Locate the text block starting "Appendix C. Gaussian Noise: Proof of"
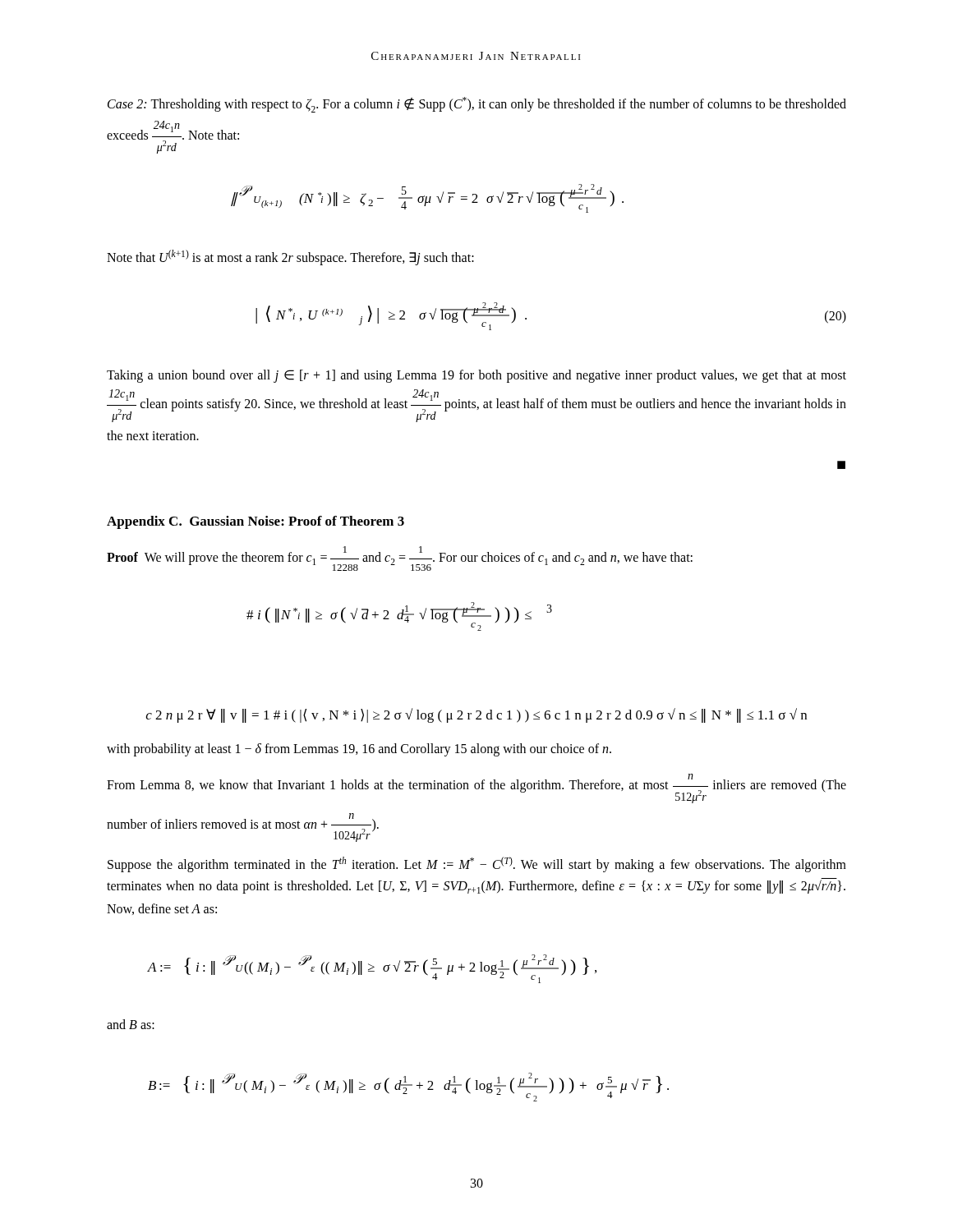 [x=256, y=521]
